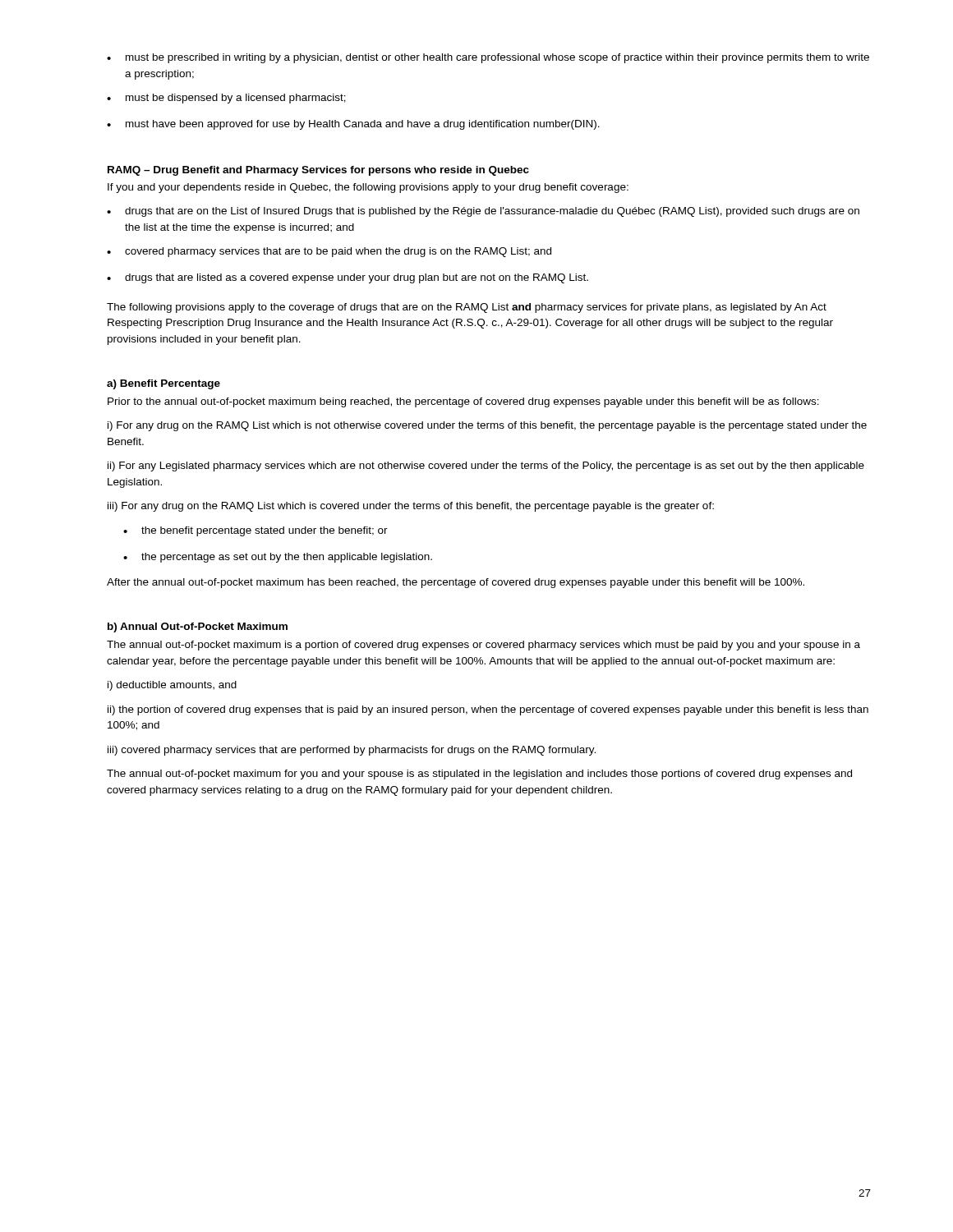Locate the text block containing "i) For any drug on the RAMQ List"
Screen dimensions: 1232x953
(x=487, y=433)
